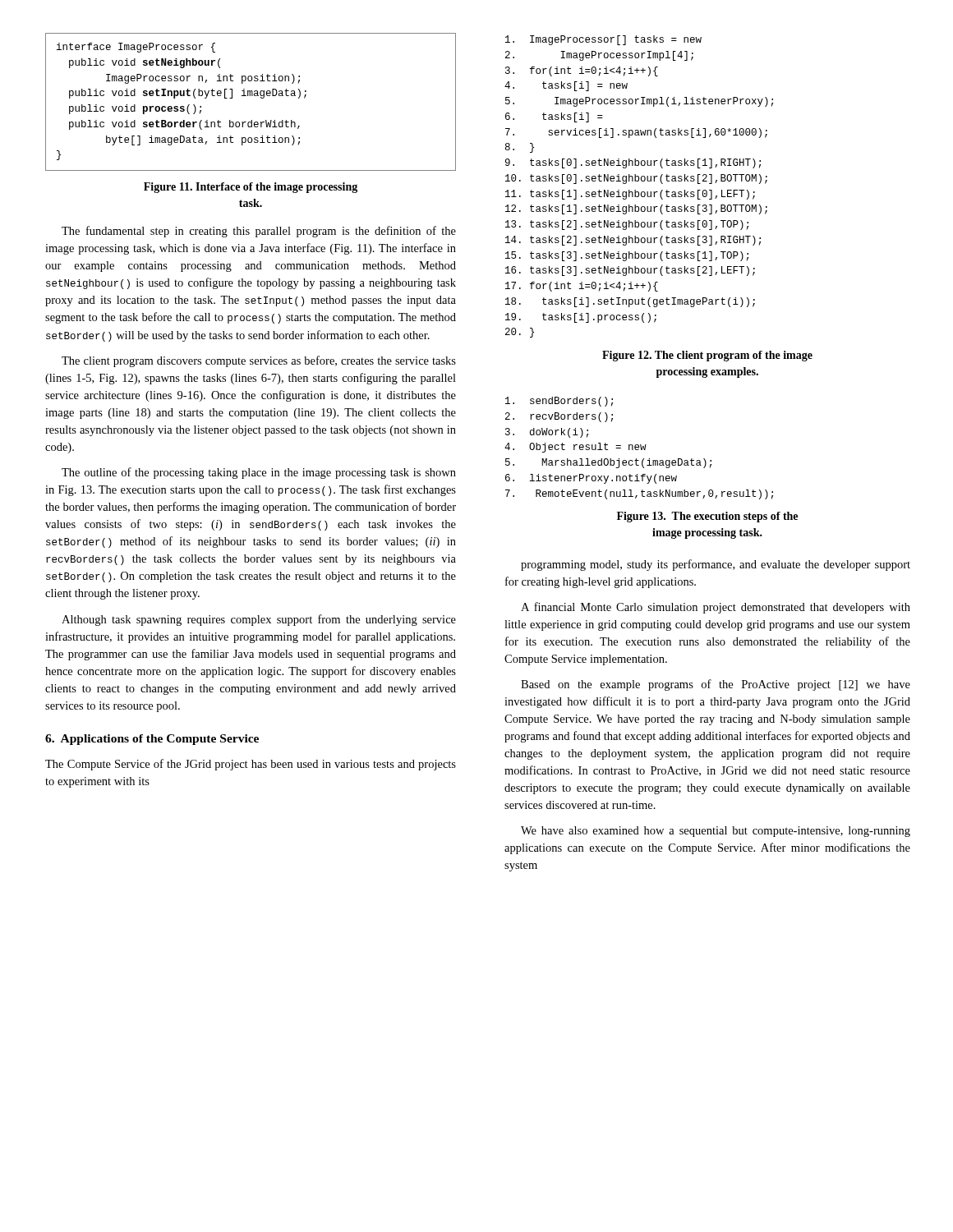This screenshot has width=953, height=1232.
Task: Select the text block containing "A financial Monte"
Action: tap(707, 633)
